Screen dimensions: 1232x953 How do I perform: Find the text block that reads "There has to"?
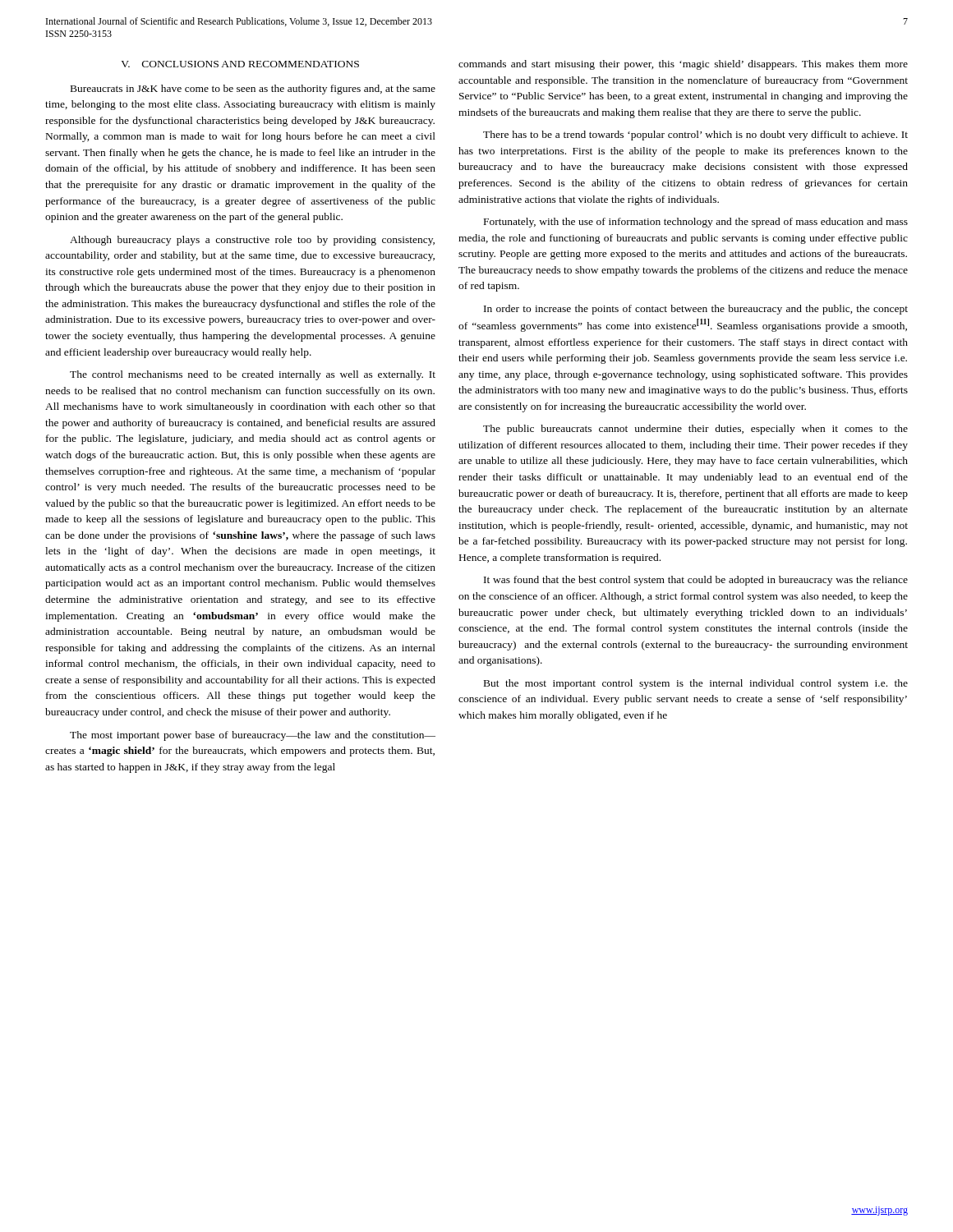point(683,167)
